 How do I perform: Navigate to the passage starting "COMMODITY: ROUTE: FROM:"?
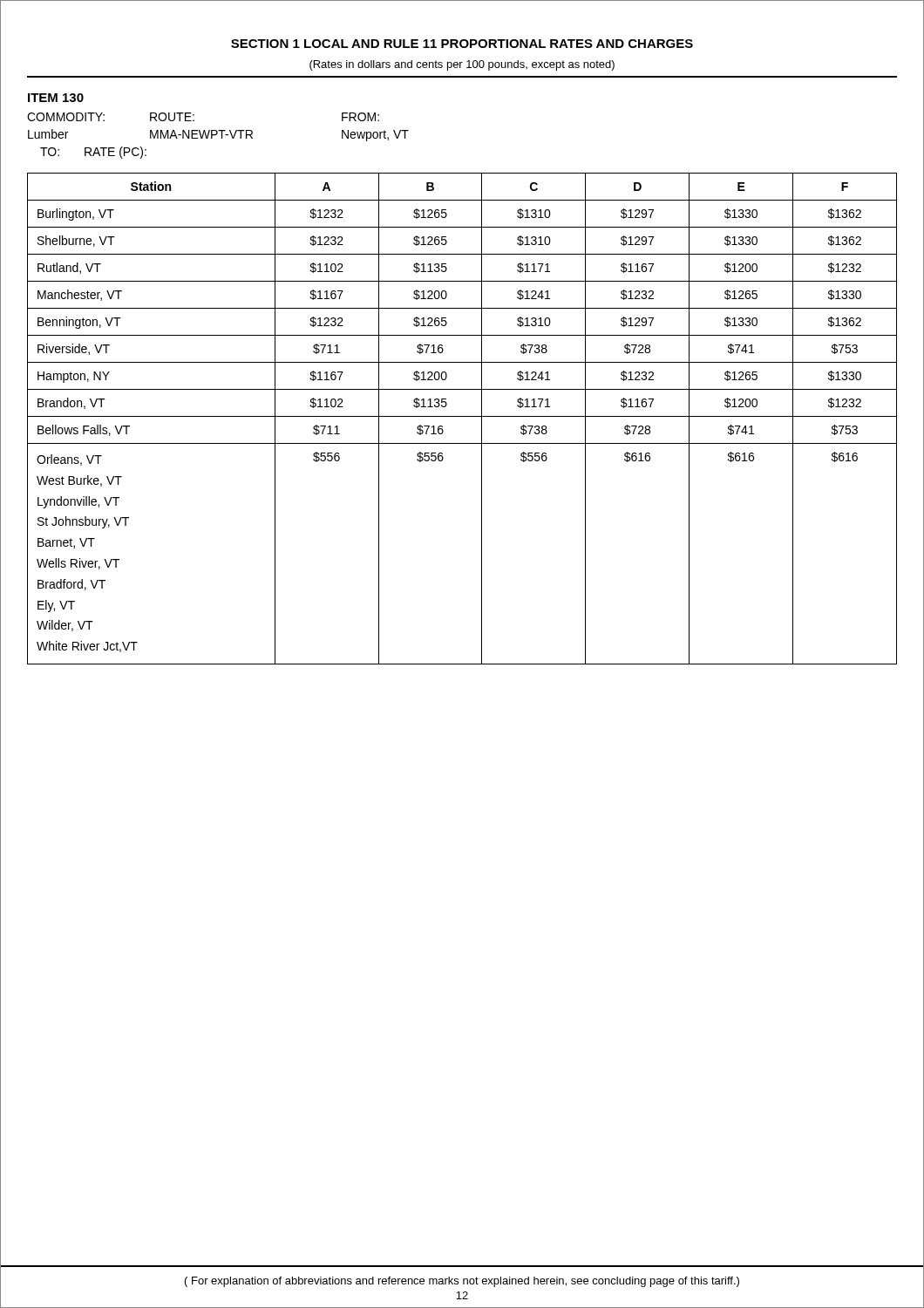coord(204,117)
